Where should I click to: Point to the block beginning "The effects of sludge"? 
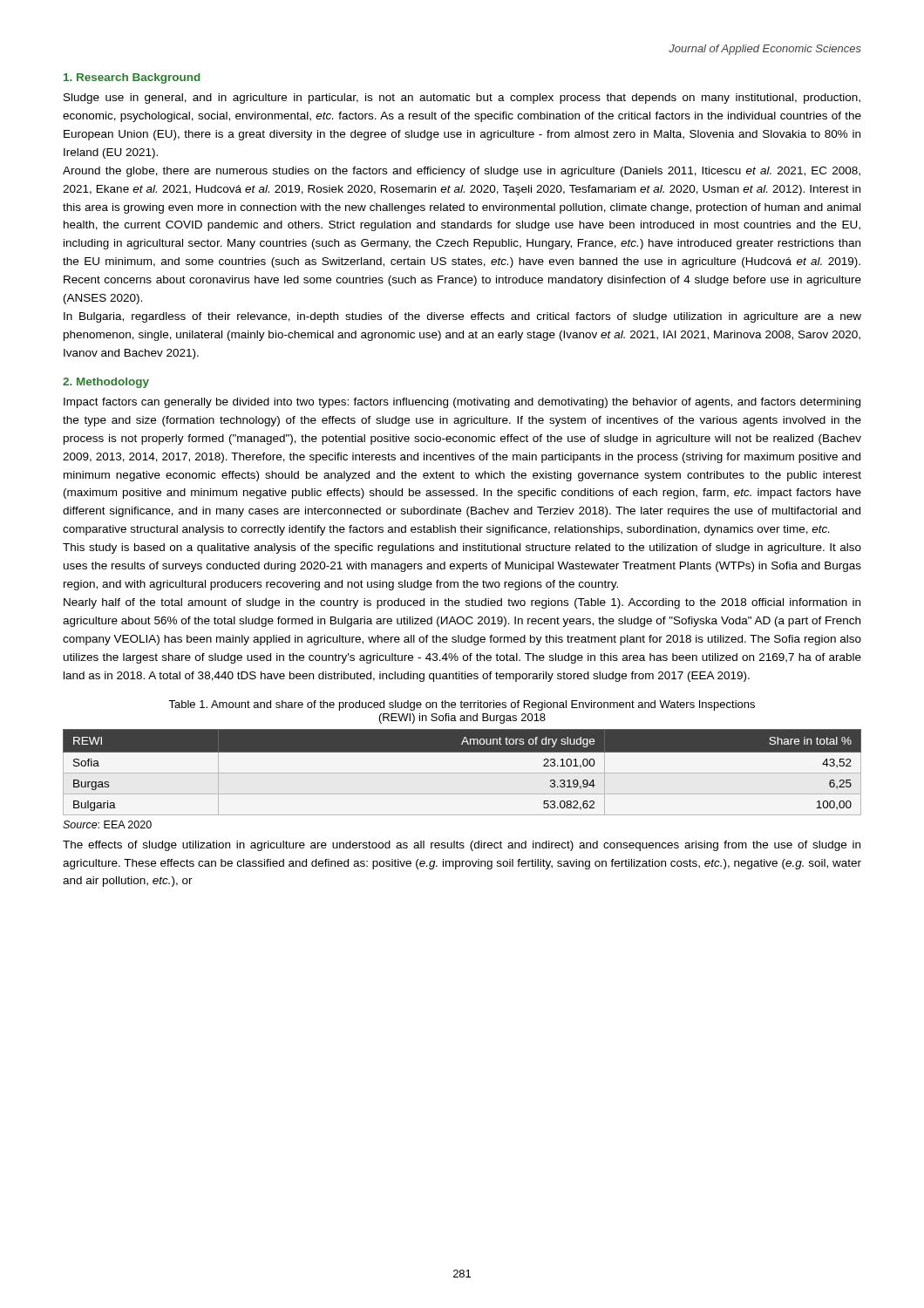click(462, 863)
